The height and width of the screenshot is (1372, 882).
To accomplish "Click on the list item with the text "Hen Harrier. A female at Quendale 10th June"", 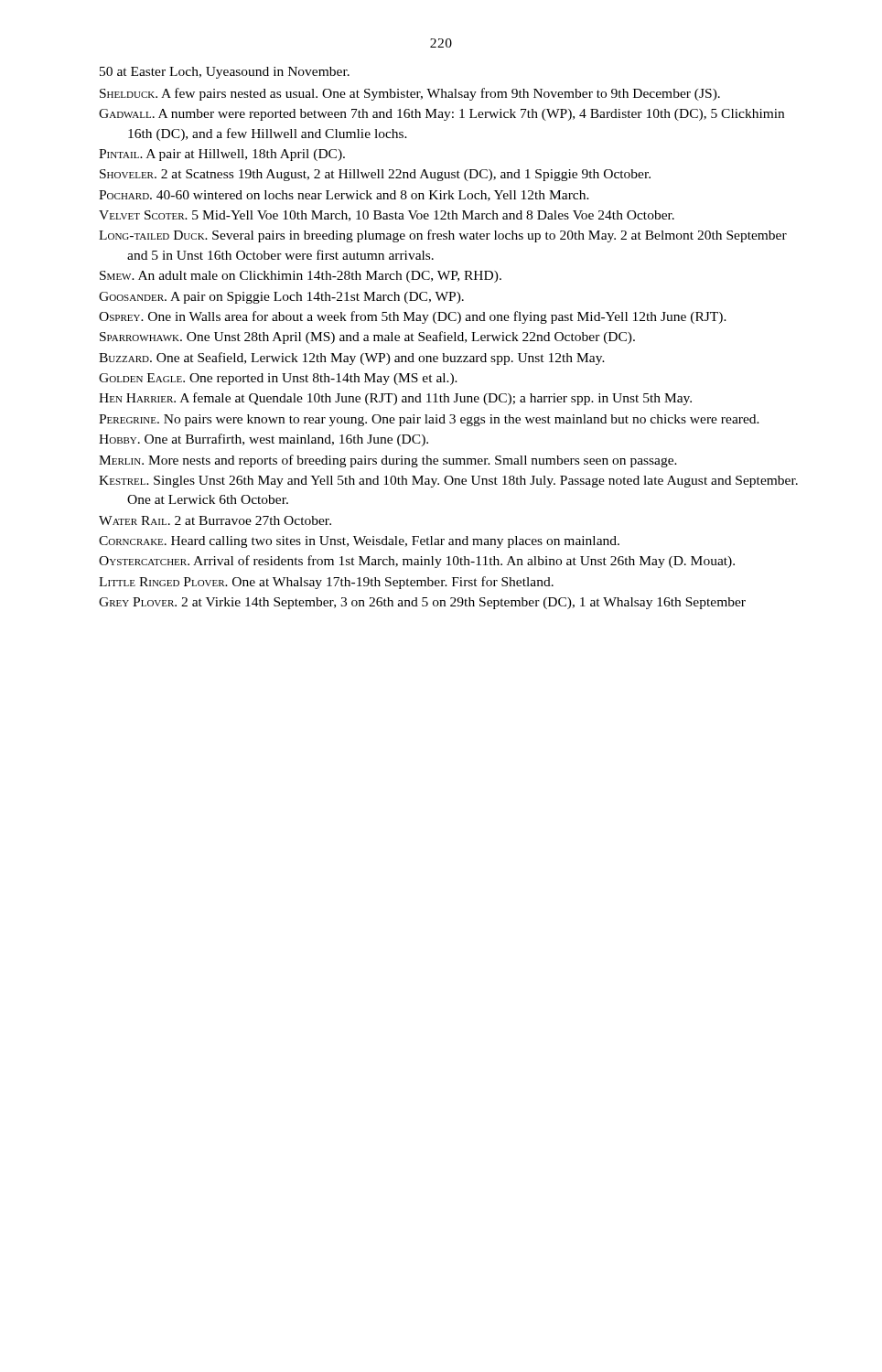I will click(396, 398).
